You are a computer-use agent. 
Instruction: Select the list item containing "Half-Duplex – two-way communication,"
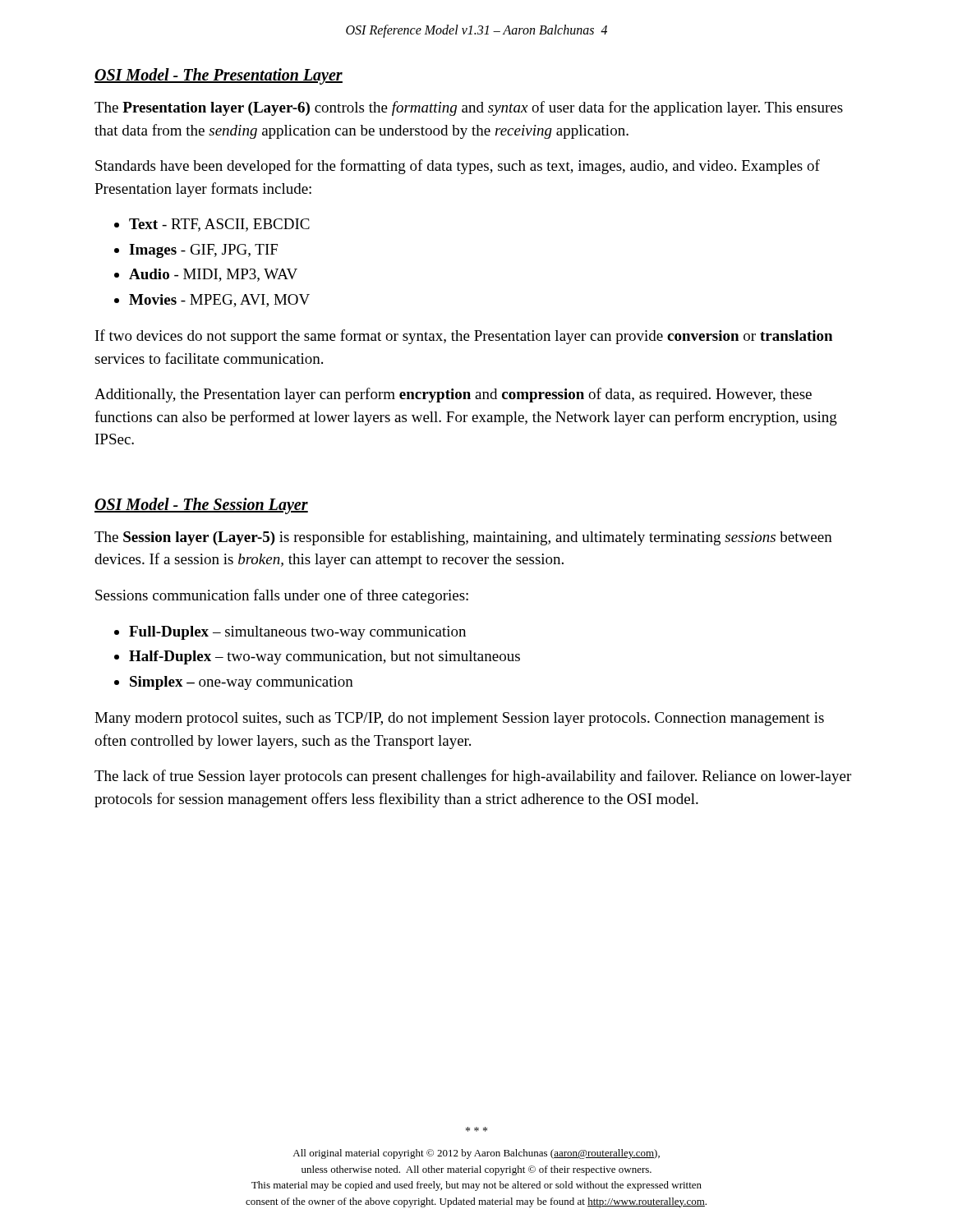(325, 656)
